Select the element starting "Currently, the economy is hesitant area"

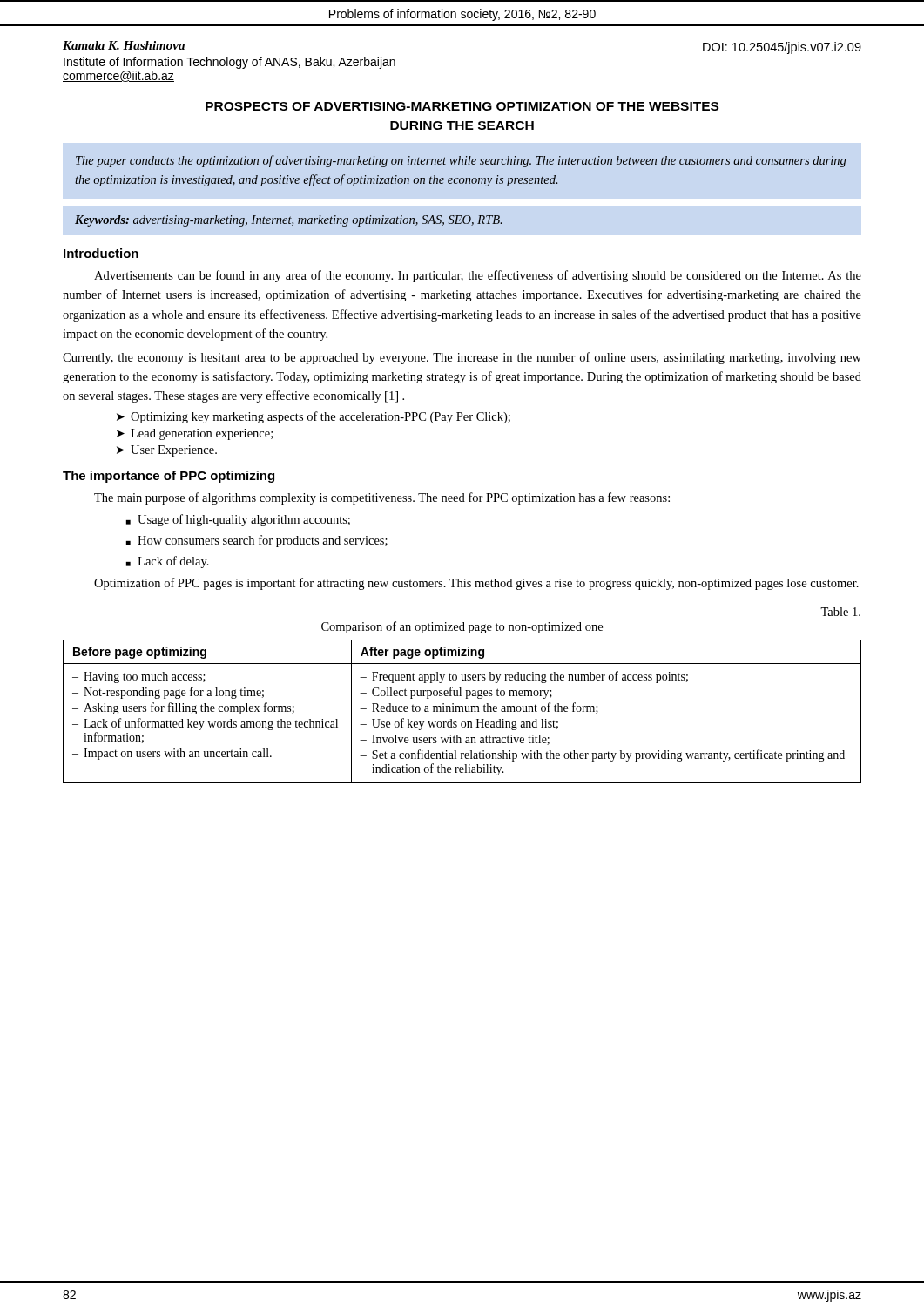[x=462, y=376]
